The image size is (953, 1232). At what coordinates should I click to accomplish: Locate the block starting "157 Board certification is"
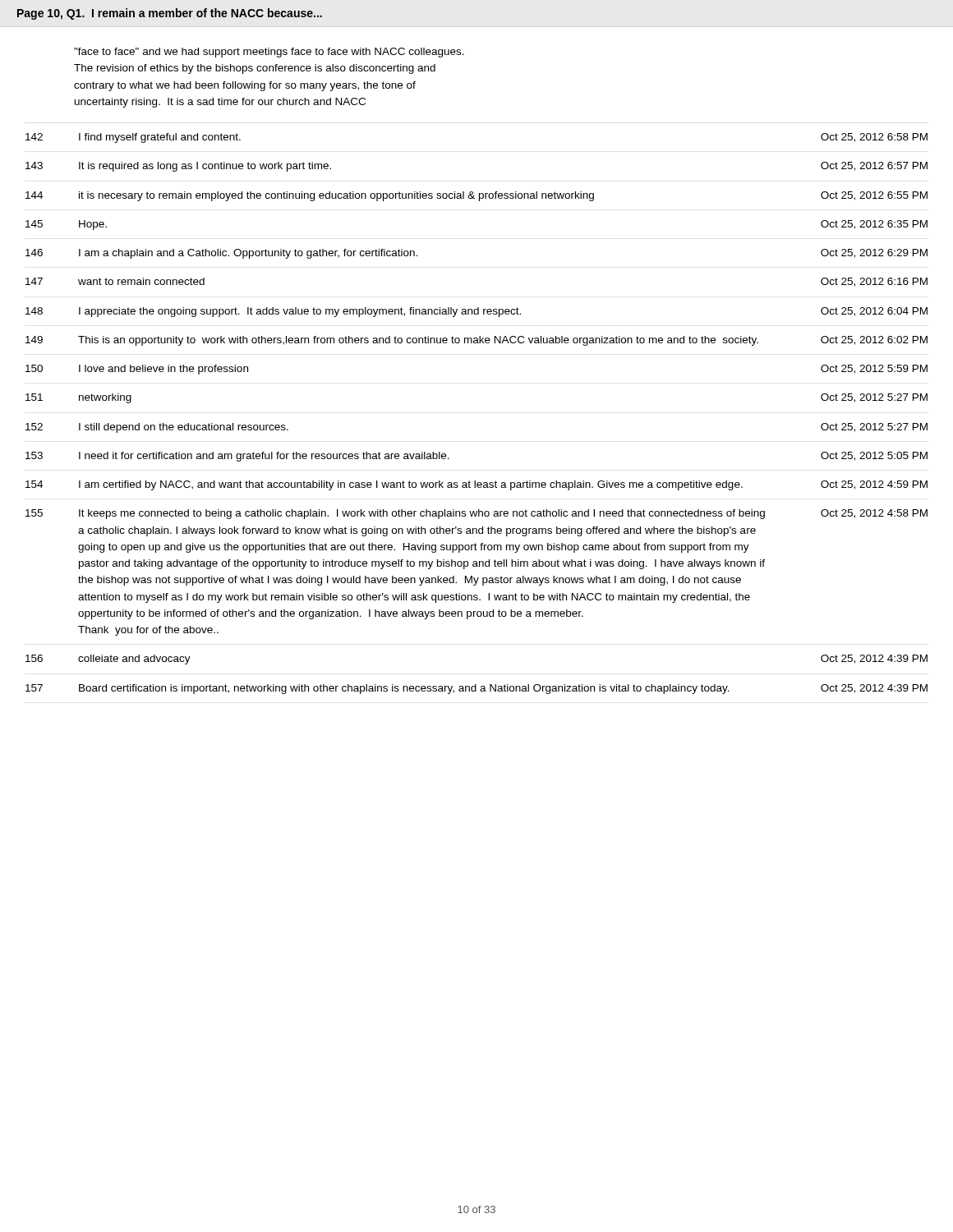[x=476, y=688]
